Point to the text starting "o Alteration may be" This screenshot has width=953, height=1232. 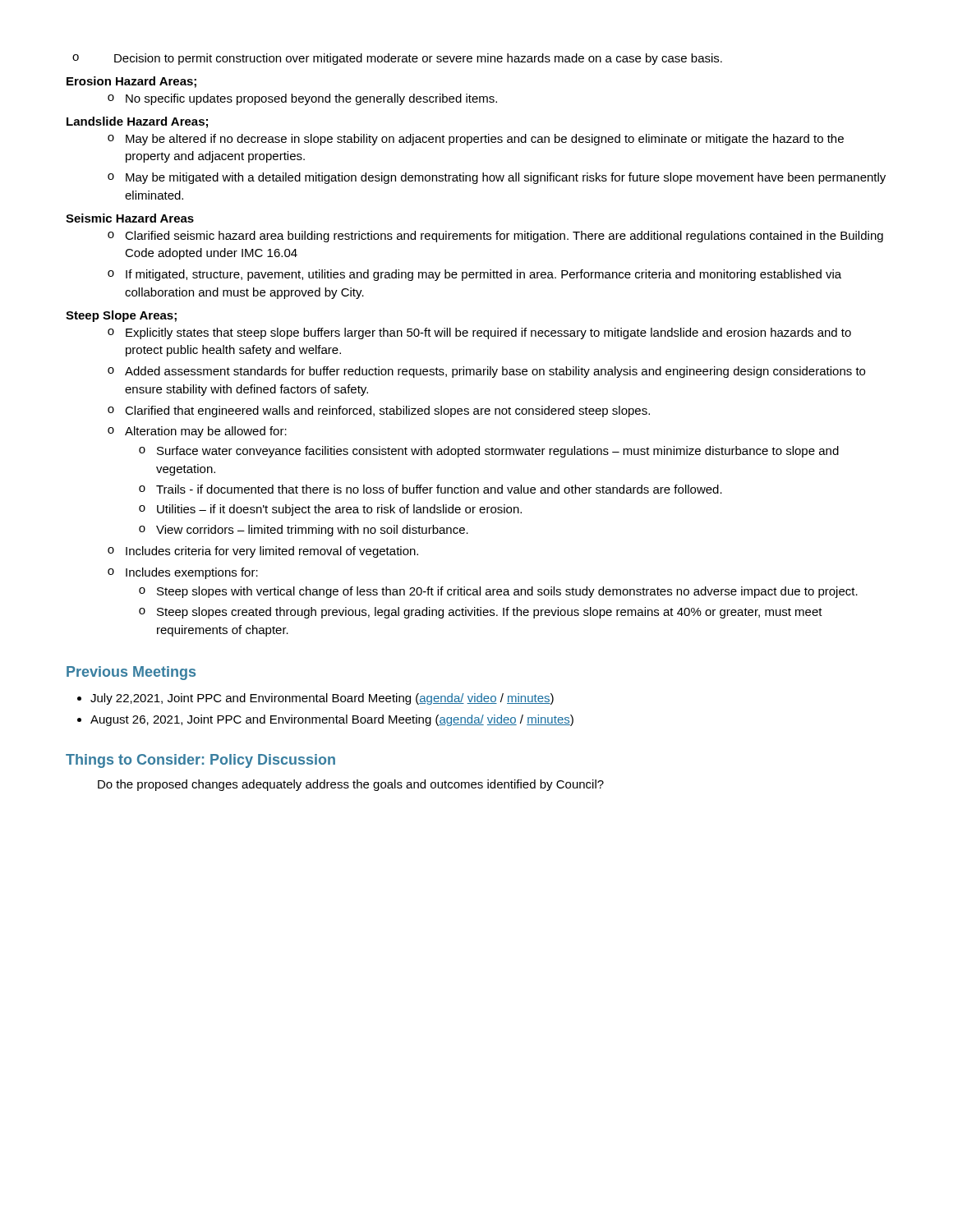[197, 432]
